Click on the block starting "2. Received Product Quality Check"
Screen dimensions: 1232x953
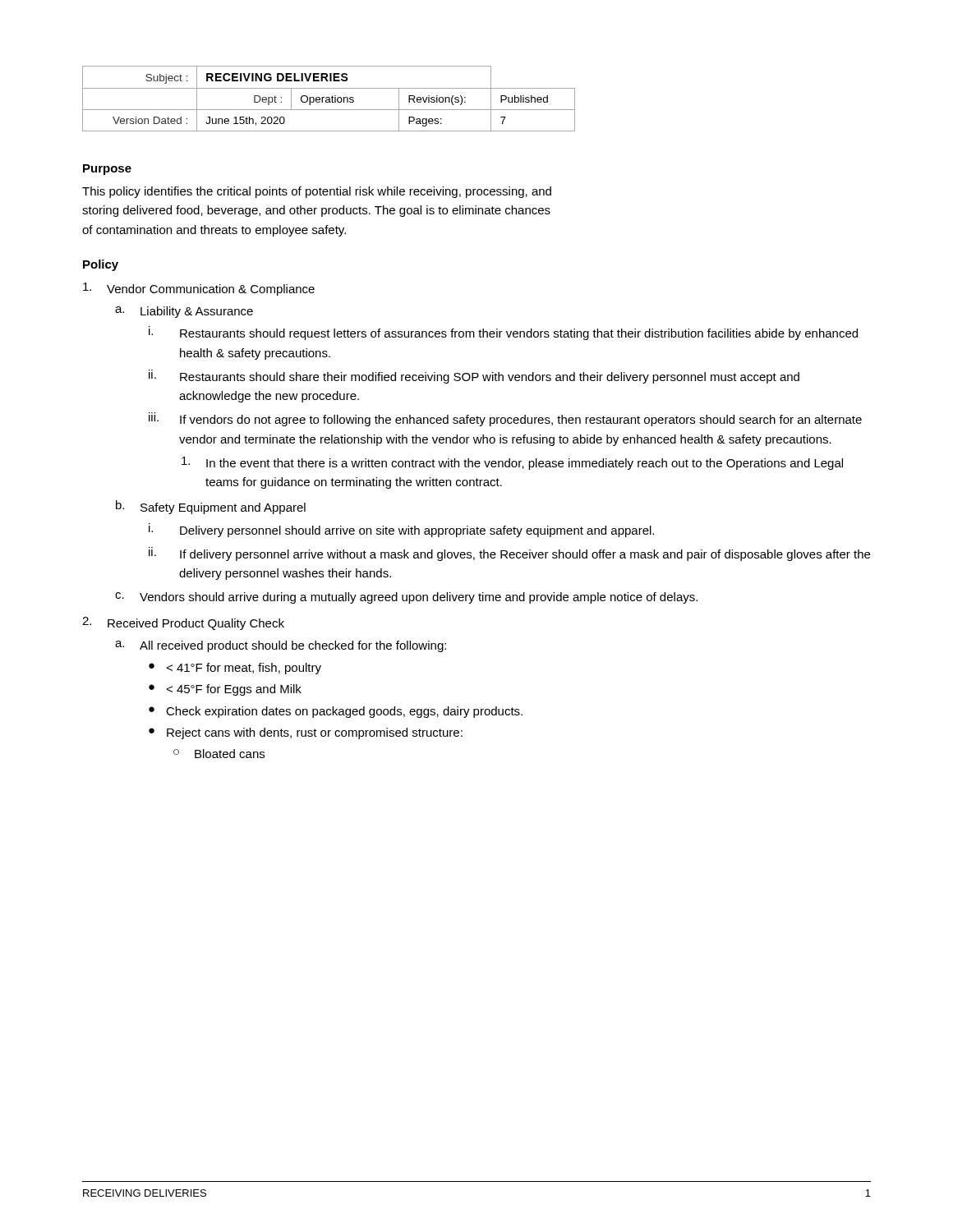(x=183, y=623)
